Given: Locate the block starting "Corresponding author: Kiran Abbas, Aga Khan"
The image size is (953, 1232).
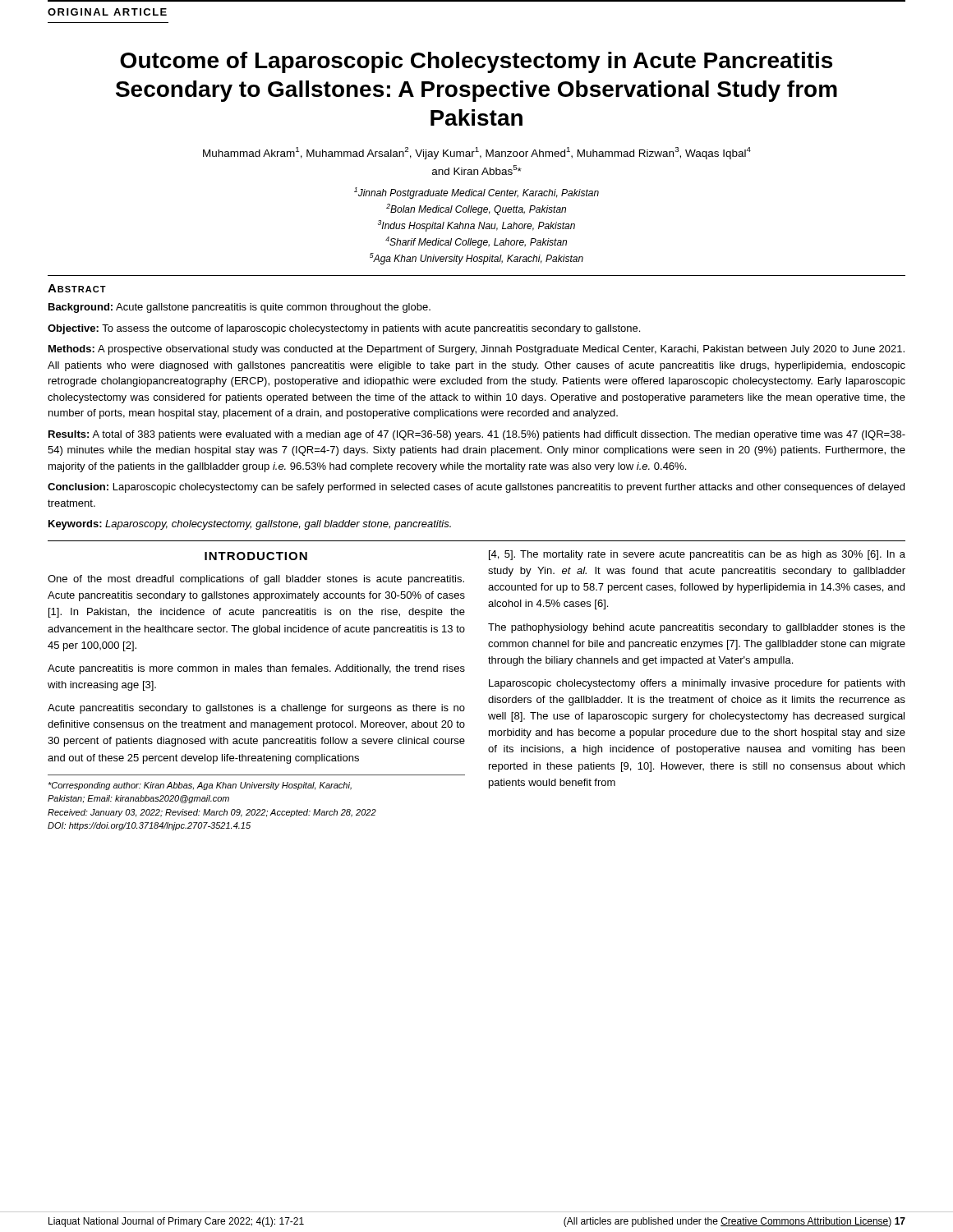Looking at the screenshot, I should 212,805.
